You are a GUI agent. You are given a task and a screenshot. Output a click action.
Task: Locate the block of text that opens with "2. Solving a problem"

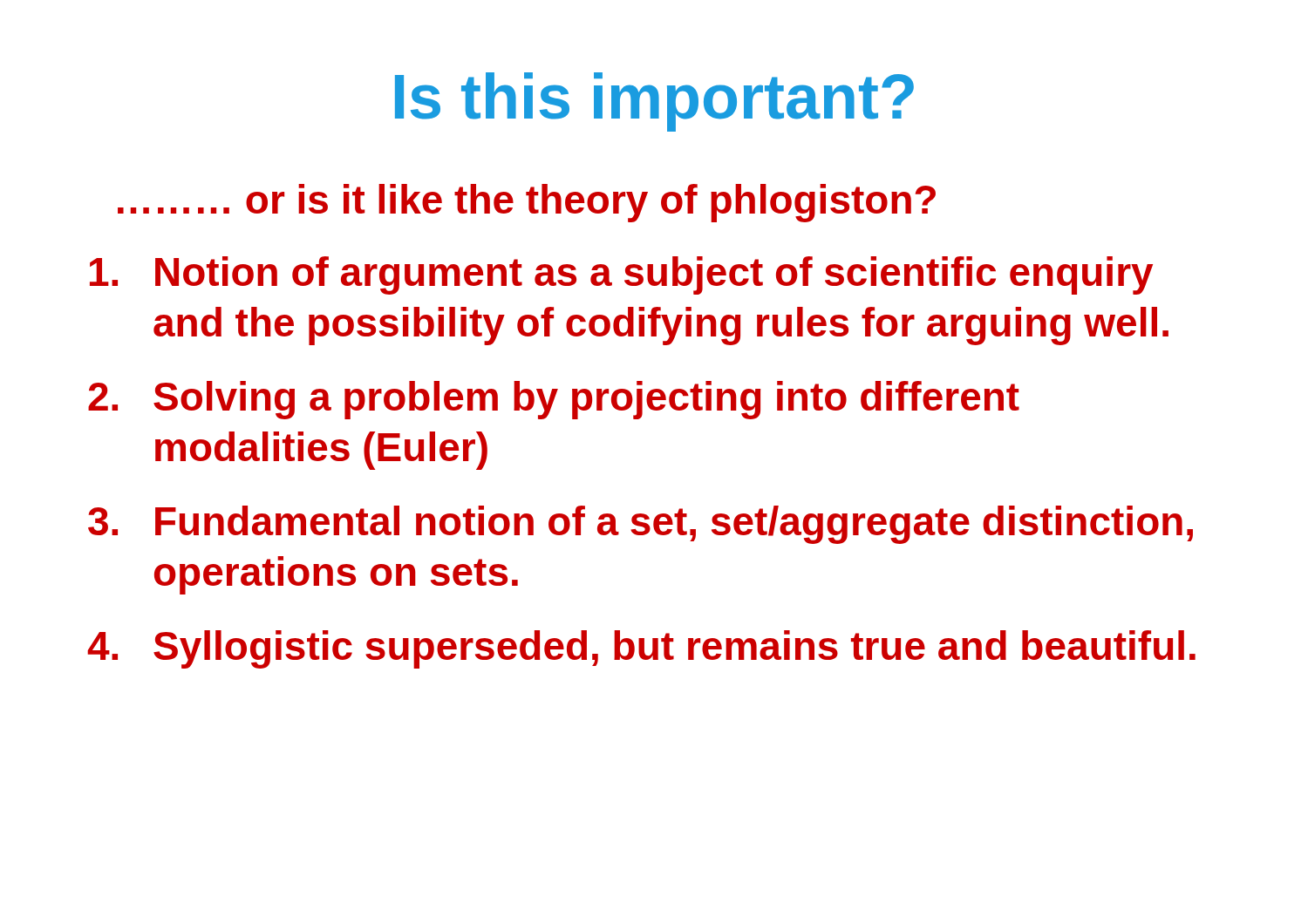coord(654,422)
